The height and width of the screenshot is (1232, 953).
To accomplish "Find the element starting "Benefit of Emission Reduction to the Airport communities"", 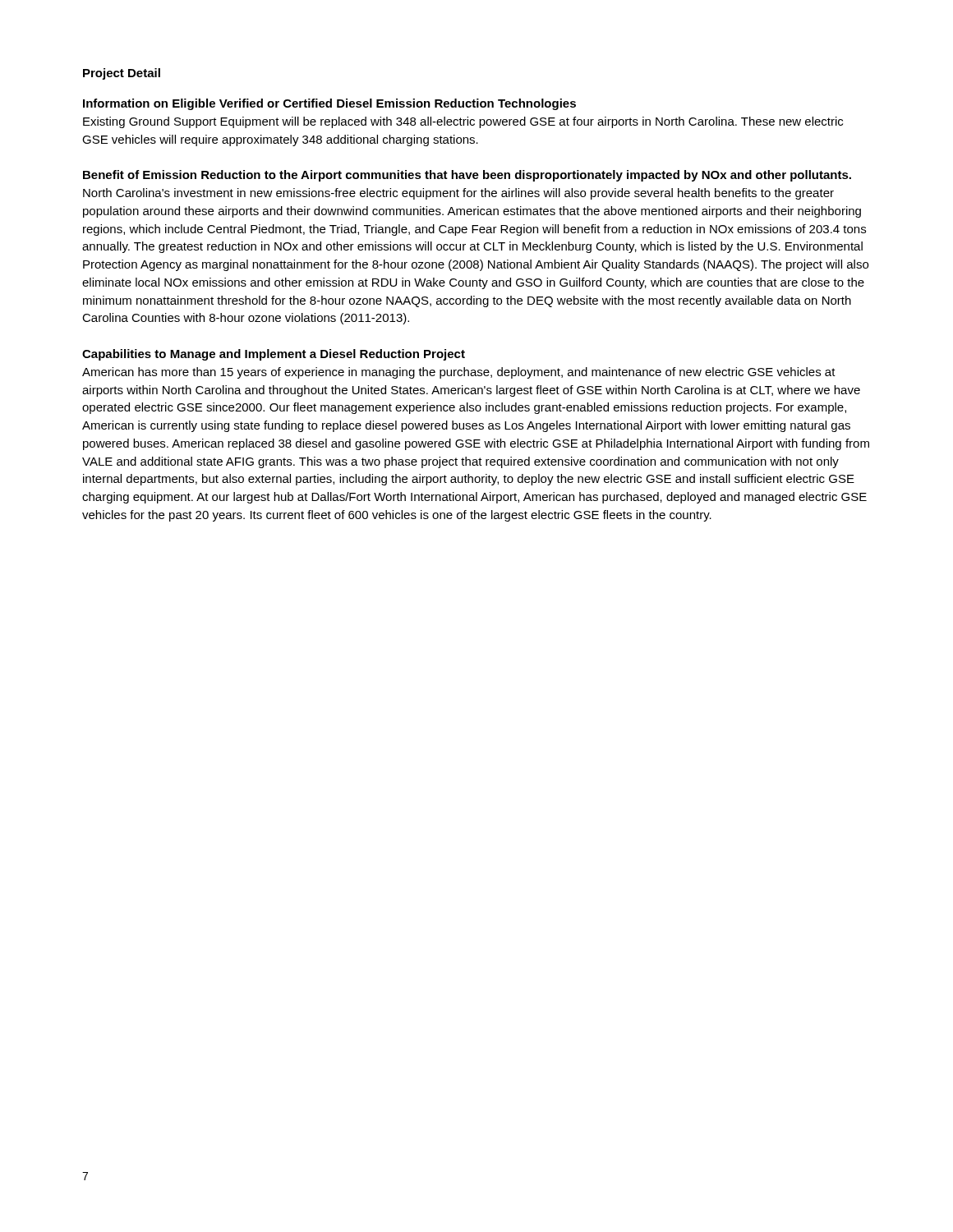I will (x=476, y=246).
